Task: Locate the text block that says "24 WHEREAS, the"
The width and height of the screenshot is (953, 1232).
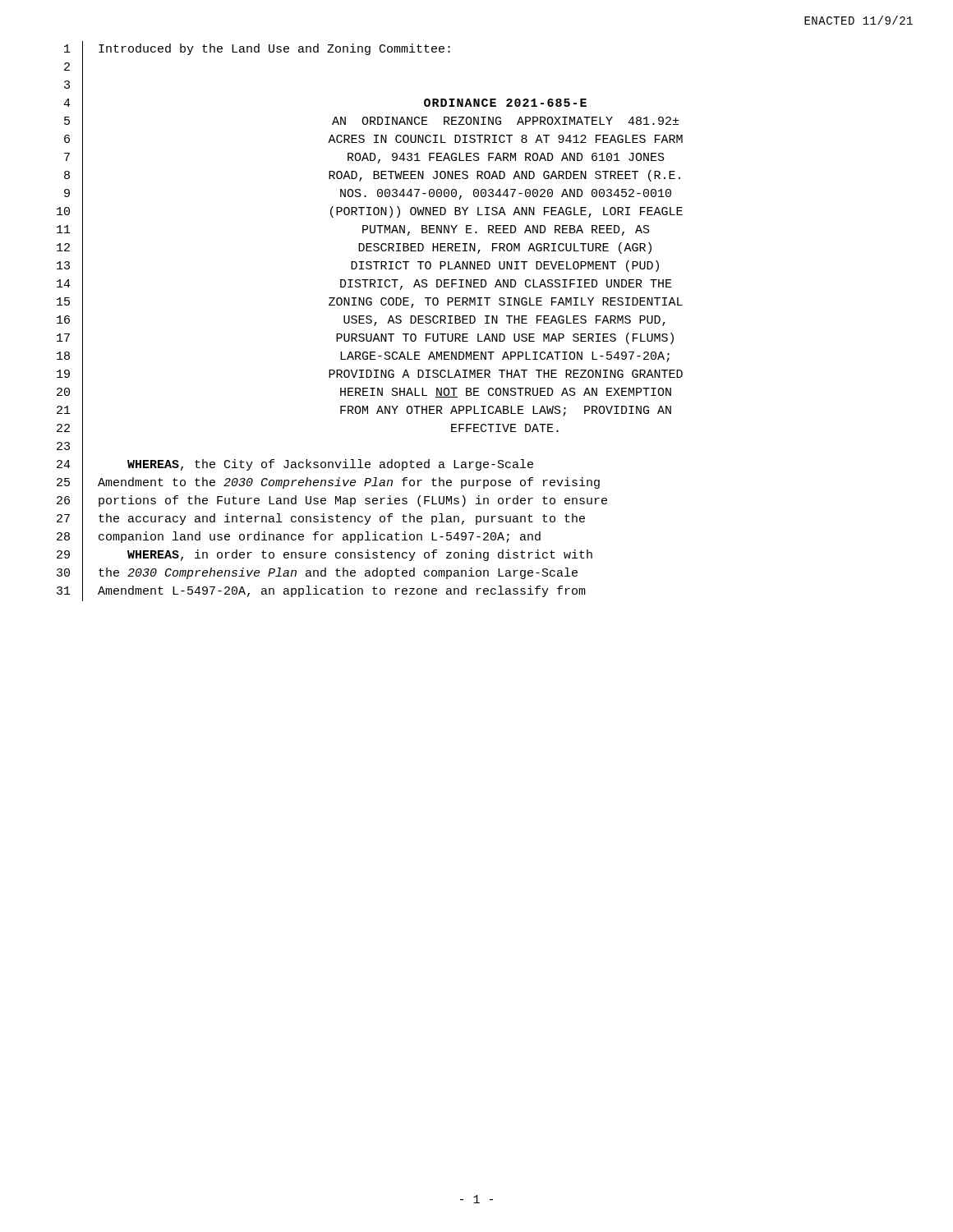Action: (476, 502)
